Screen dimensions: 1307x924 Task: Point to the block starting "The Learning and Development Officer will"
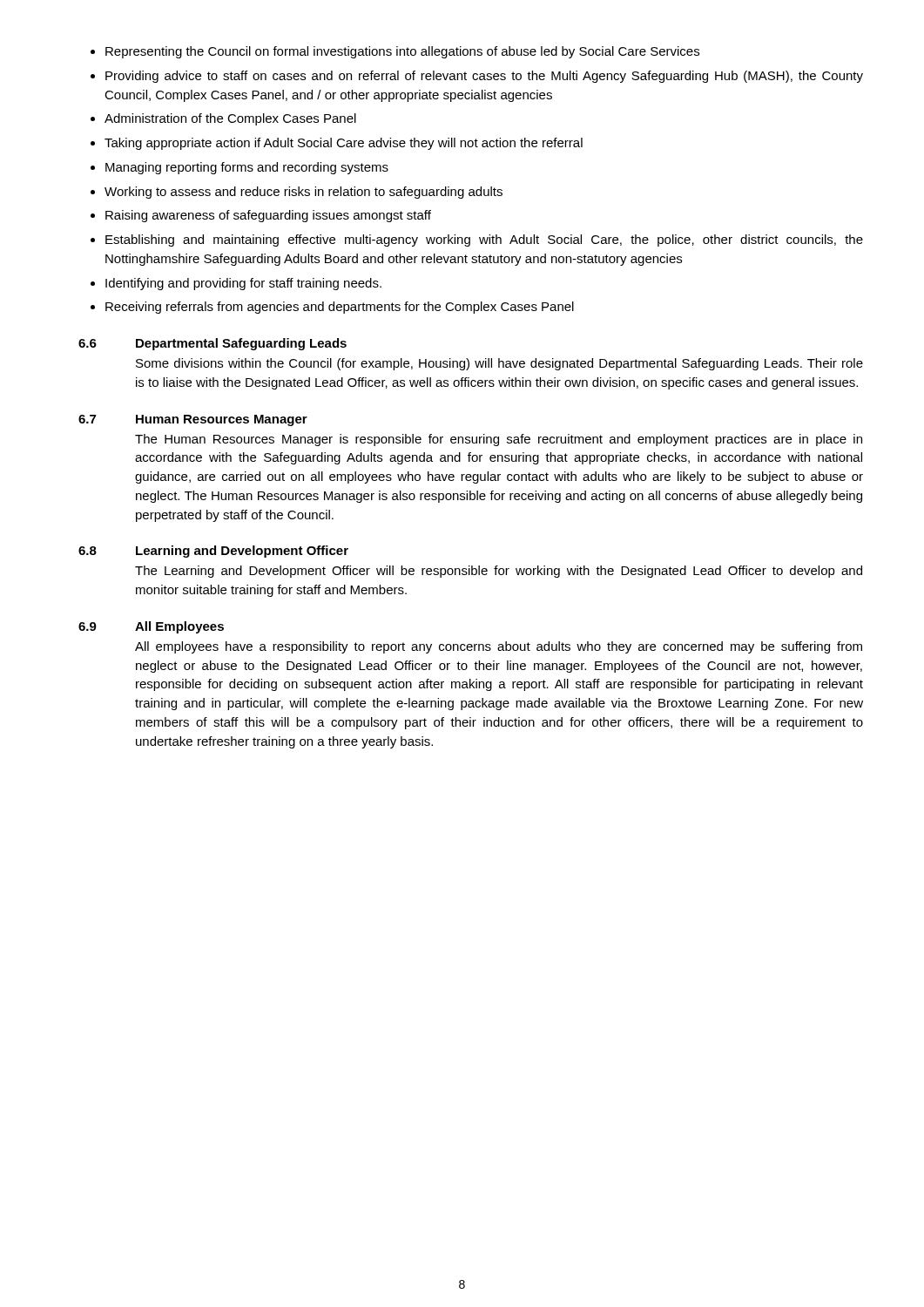pyautogui.click(x=499, y=580)
